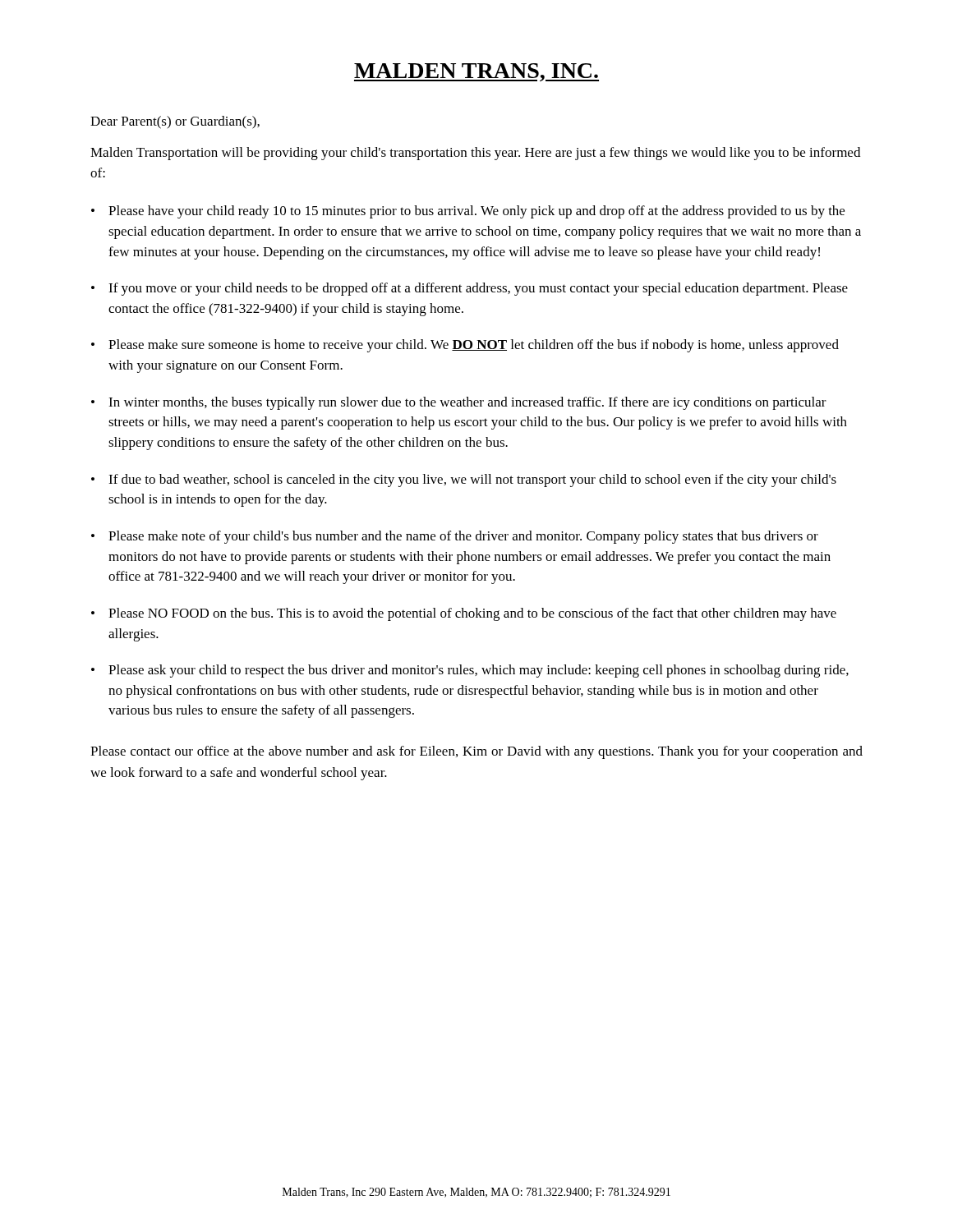Screen dimensions: 1232x953
Task: Navigate to the text starting "• If due to bad weather, school is"
Action: pyautogui.click(x=476, y=490)
